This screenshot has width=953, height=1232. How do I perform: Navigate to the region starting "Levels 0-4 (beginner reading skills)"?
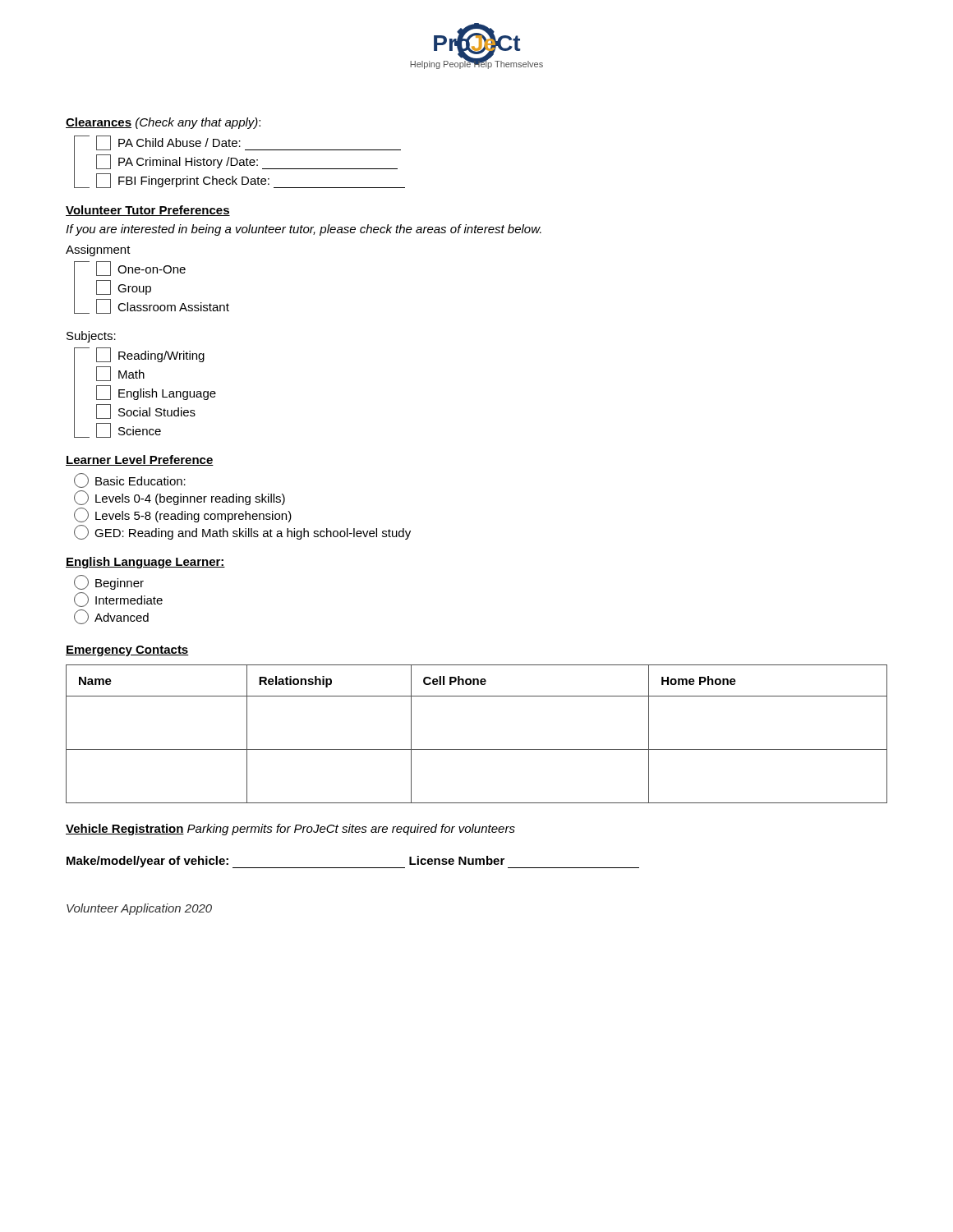pyautogui.click(x=180, y=498)
